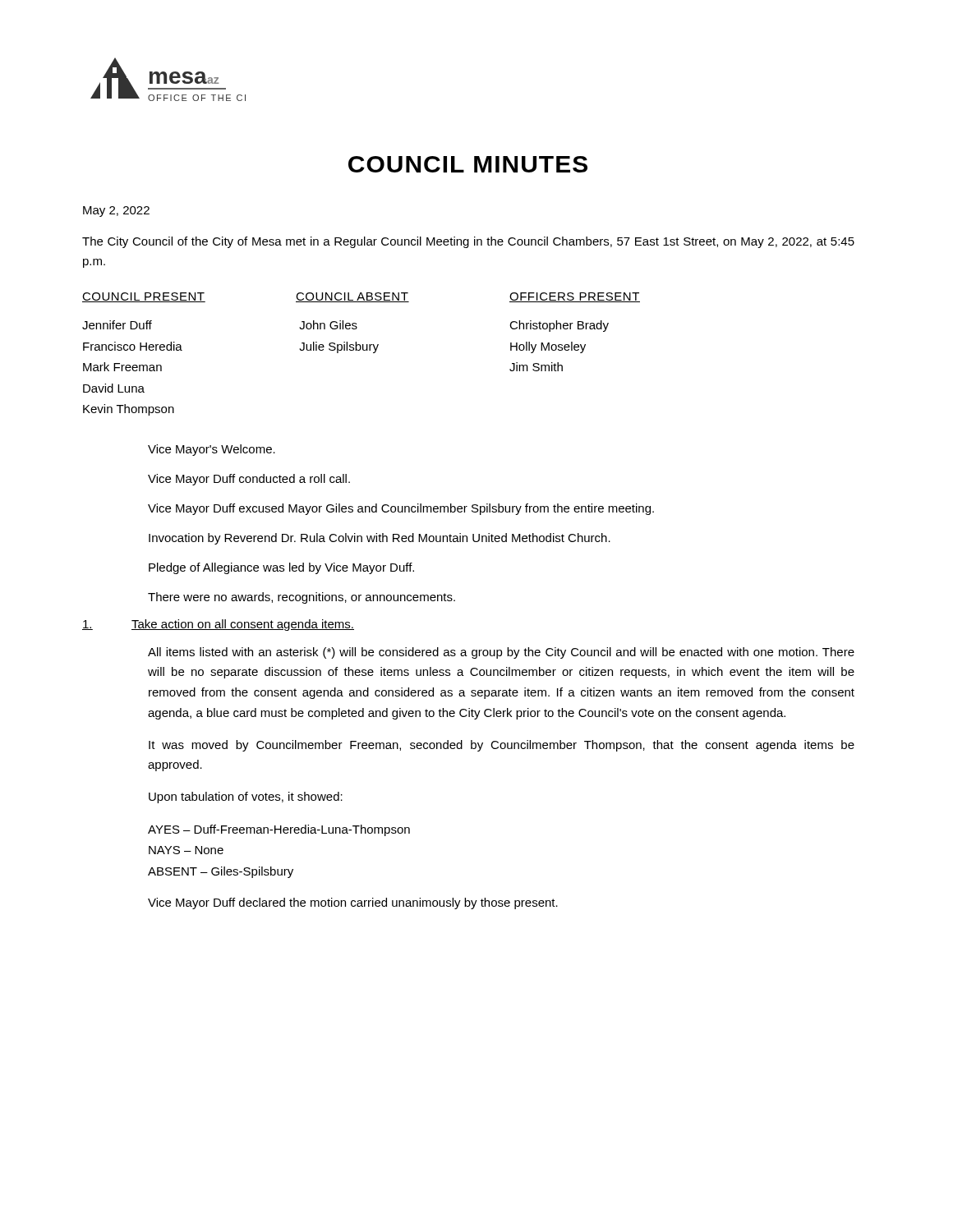Image resolution: width=953 pixels, height=1232 pixels.
Task: Select the logo
Action: point(468,87)
